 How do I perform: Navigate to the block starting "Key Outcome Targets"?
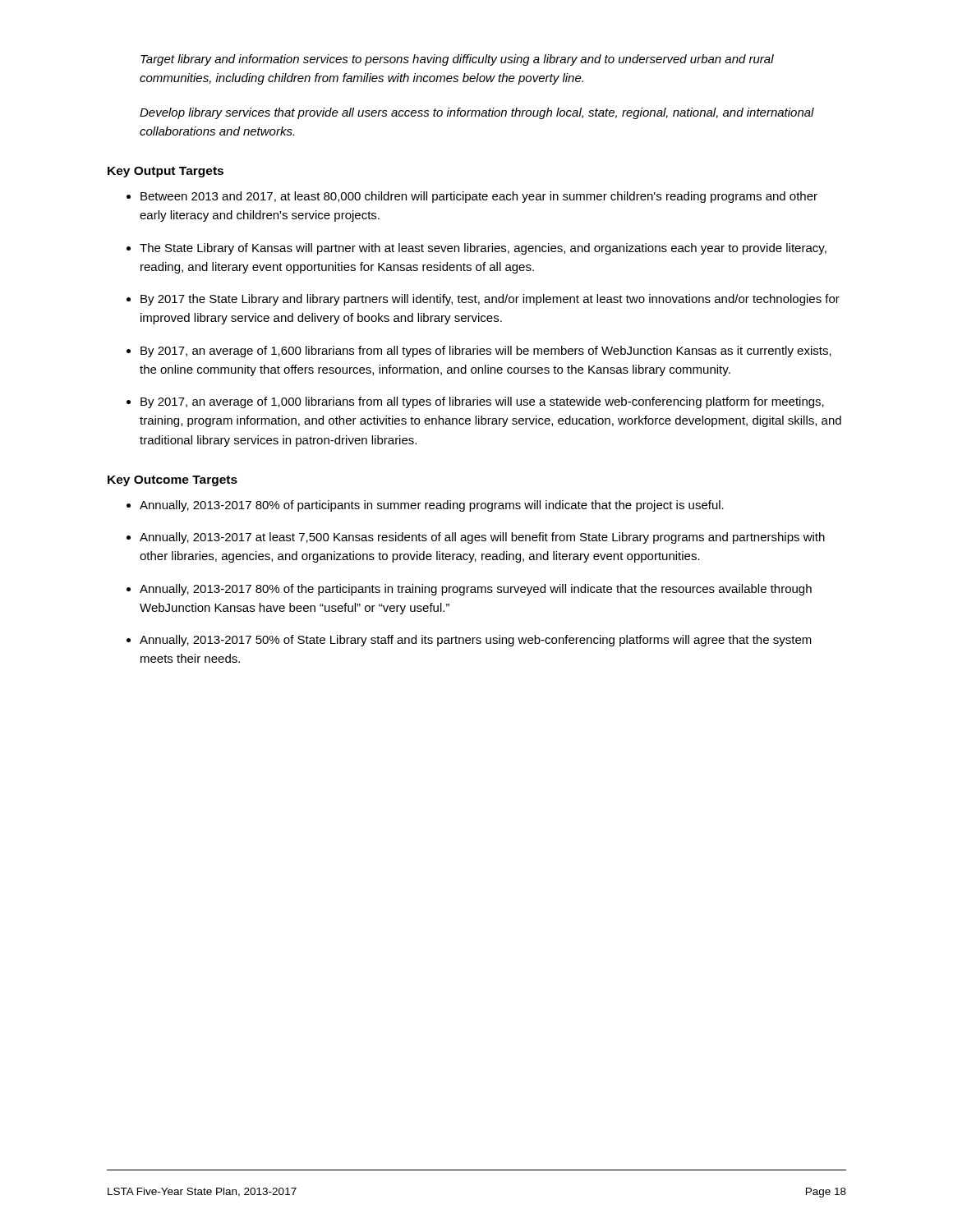(x=172, y=479)
